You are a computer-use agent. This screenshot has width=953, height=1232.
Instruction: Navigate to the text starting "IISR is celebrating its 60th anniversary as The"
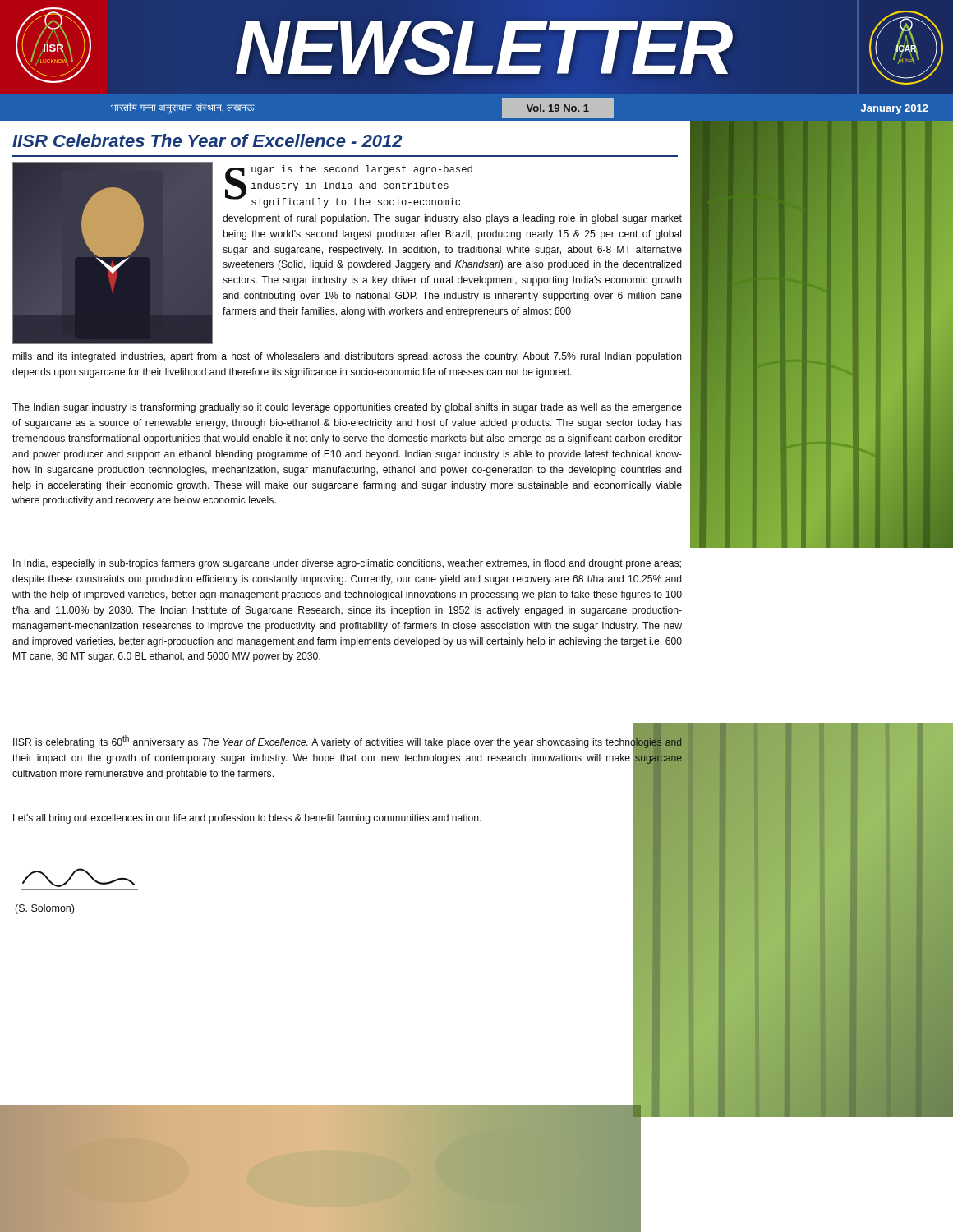click(347, 757)
